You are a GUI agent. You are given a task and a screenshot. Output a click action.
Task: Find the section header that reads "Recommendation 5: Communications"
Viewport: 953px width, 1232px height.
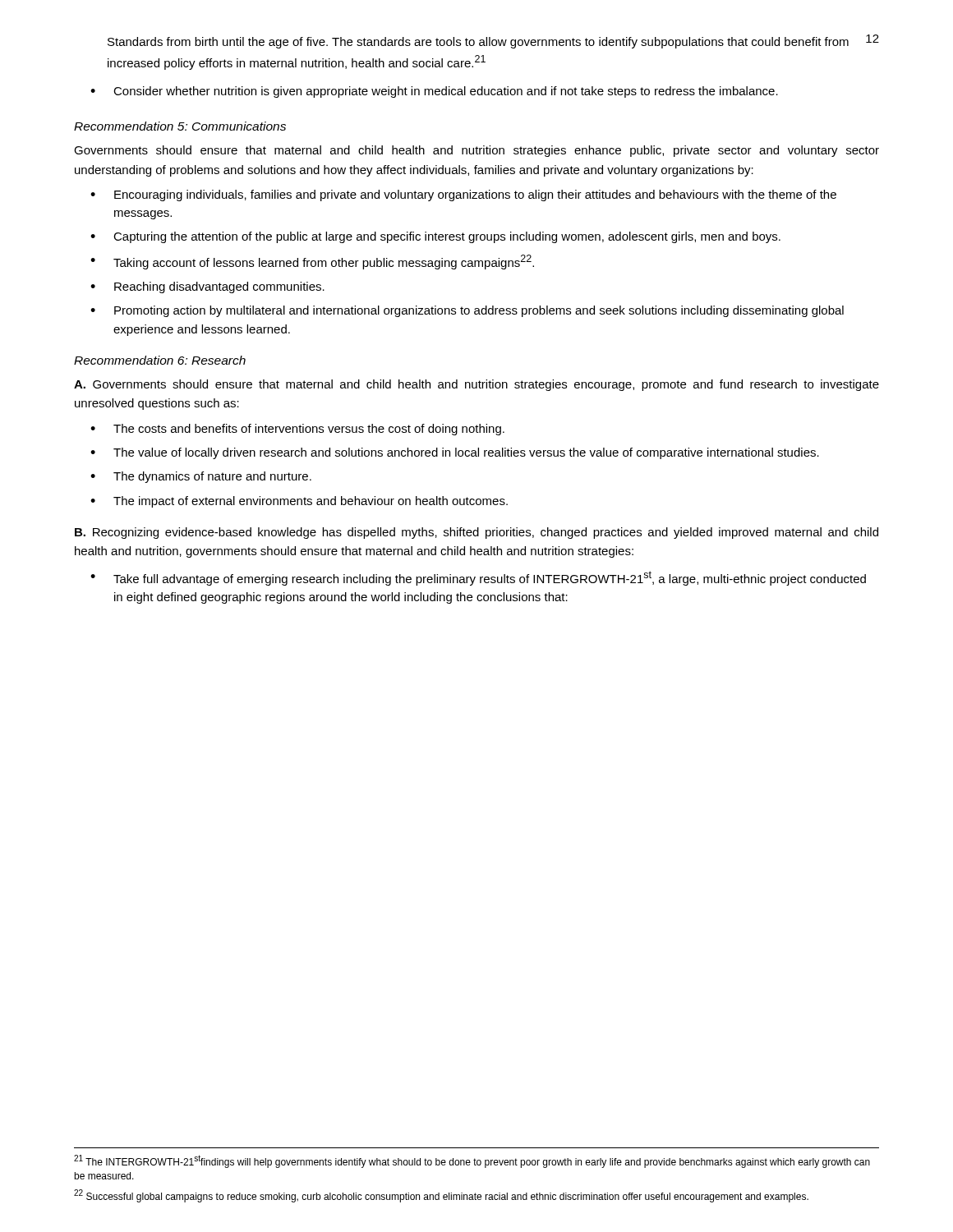point(180,126)
